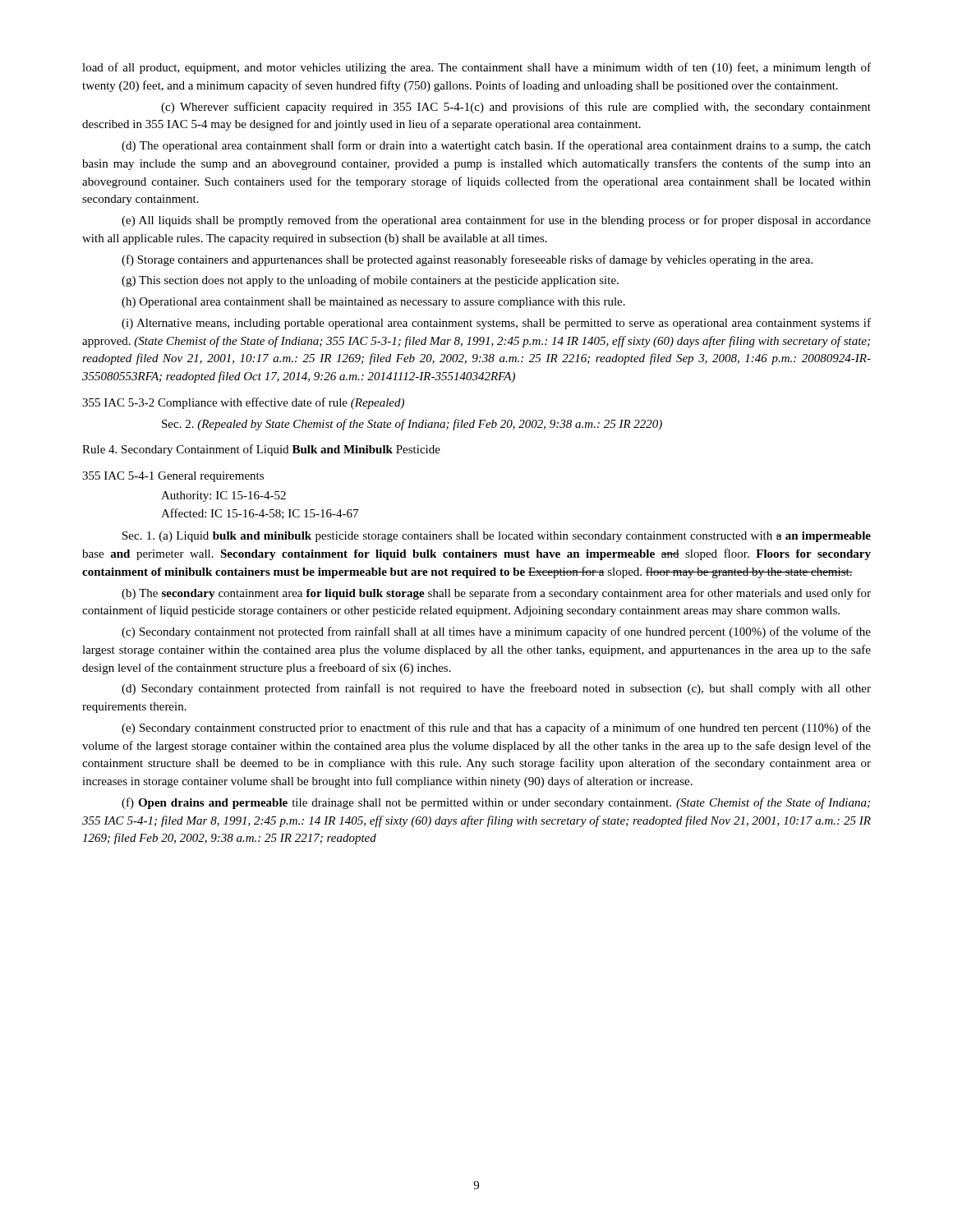Navigate to the text block starting "(d) Secondary containment protected"
953x1232 pixels.
(x=476, y=697)
